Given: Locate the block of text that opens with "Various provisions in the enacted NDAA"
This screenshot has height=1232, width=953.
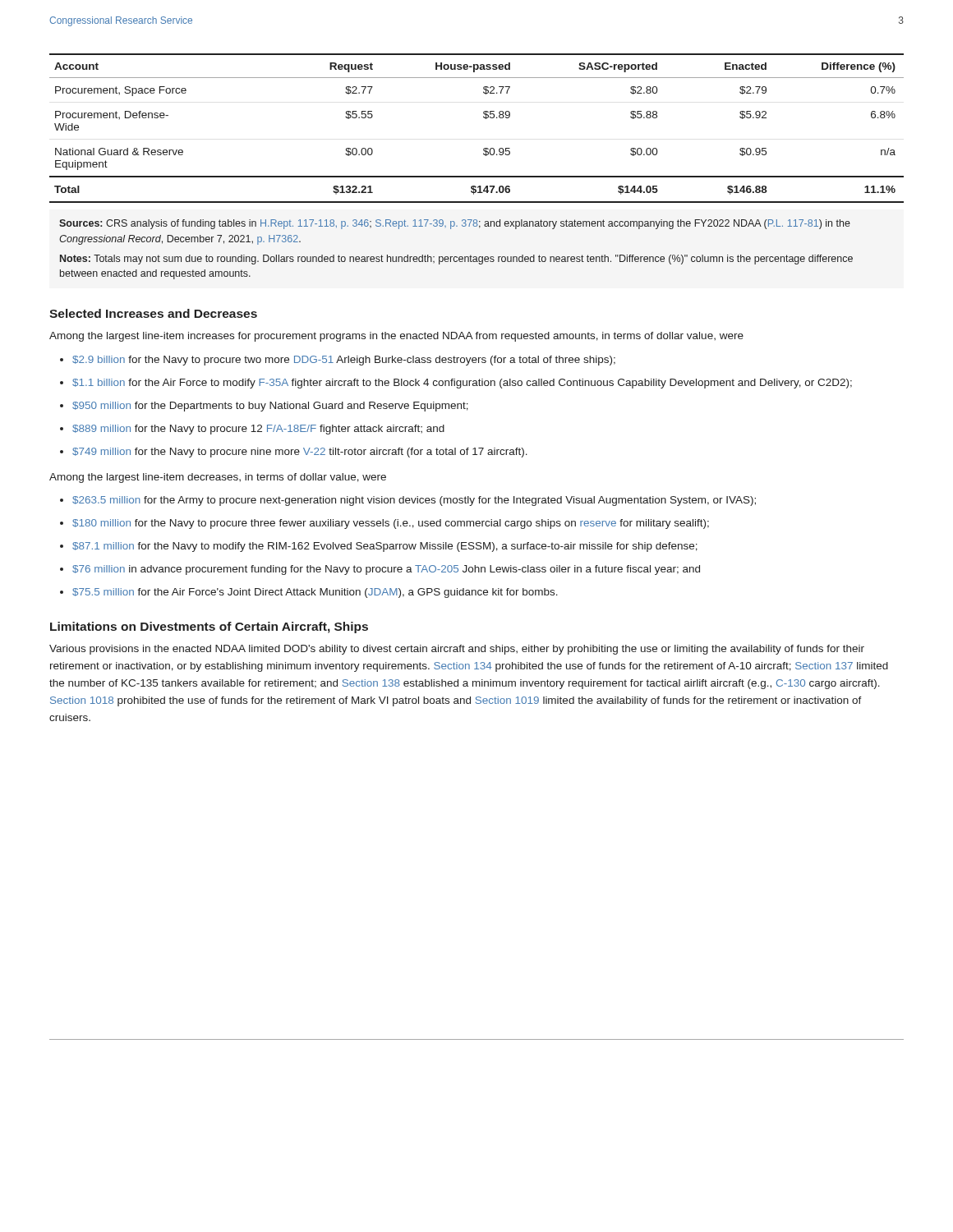Looking at the screenshot, I should (x=469, y=683).
